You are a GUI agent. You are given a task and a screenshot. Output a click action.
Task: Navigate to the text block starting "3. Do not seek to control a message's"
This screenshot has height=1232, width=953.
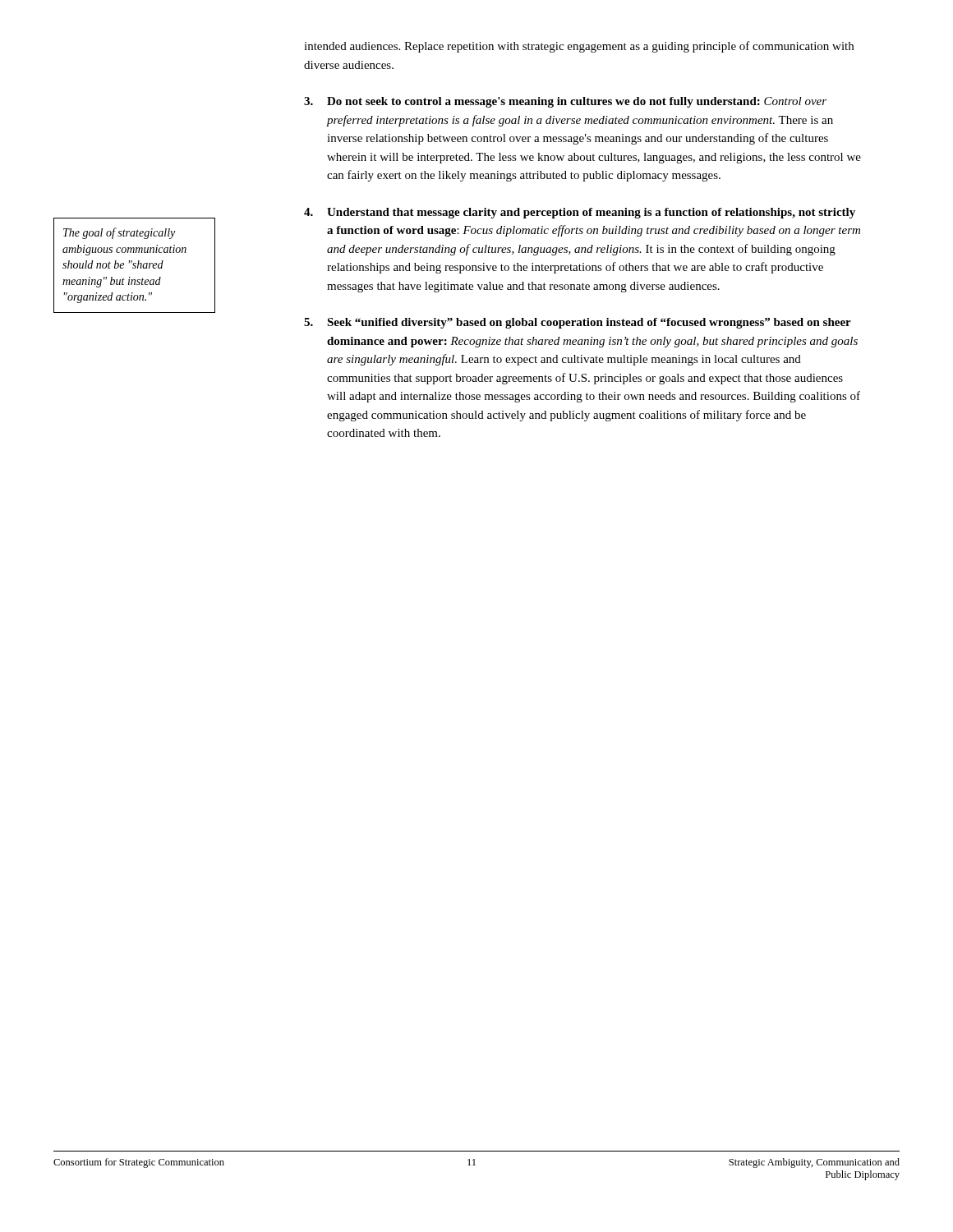click(583, 138)
